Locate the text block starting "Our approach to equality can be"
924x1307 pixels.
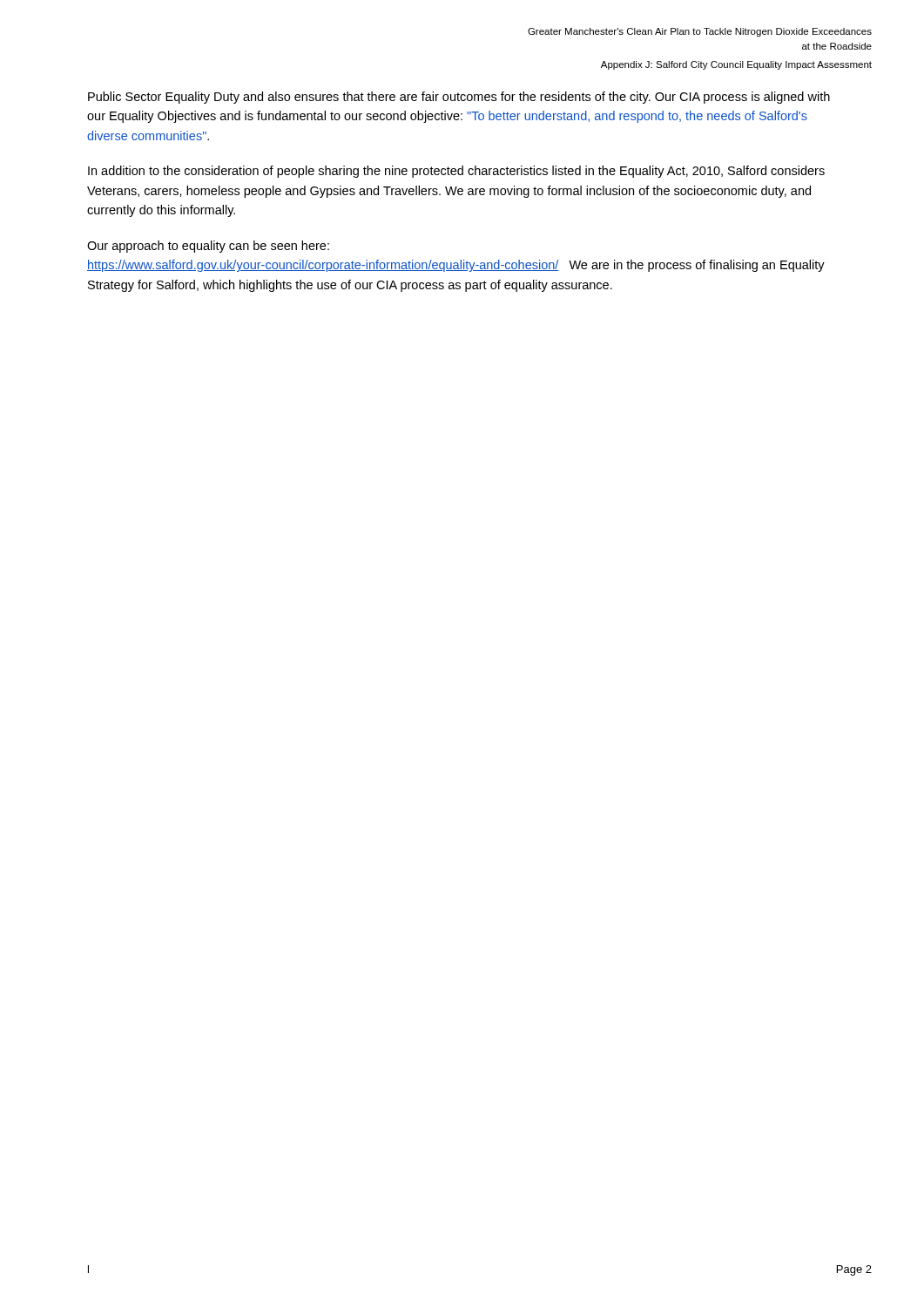(456, 265)
